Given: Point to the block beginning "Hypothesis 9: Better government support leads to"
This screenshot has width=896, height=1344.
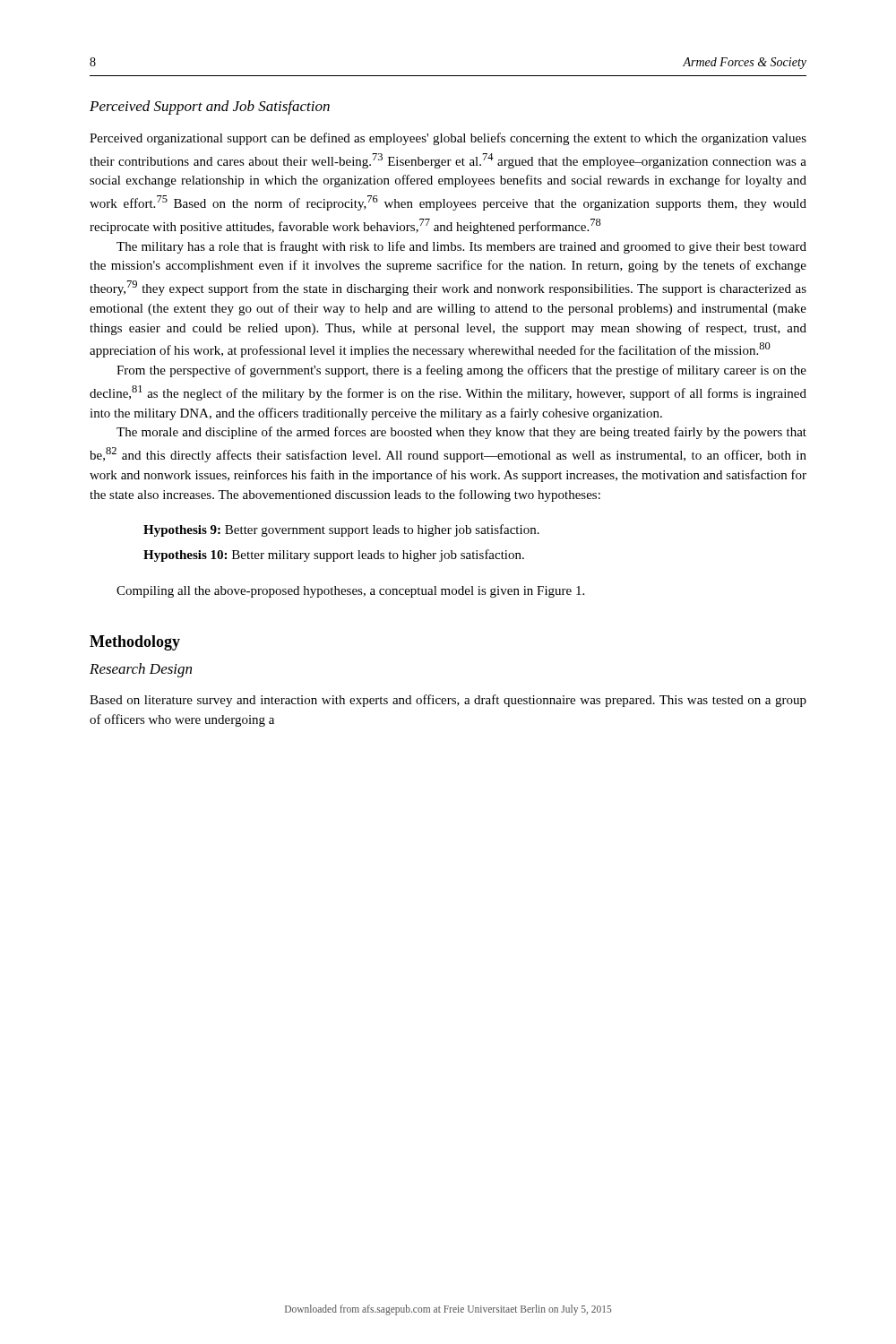Looking at the screenshot, I should click(x=342, y=530).
